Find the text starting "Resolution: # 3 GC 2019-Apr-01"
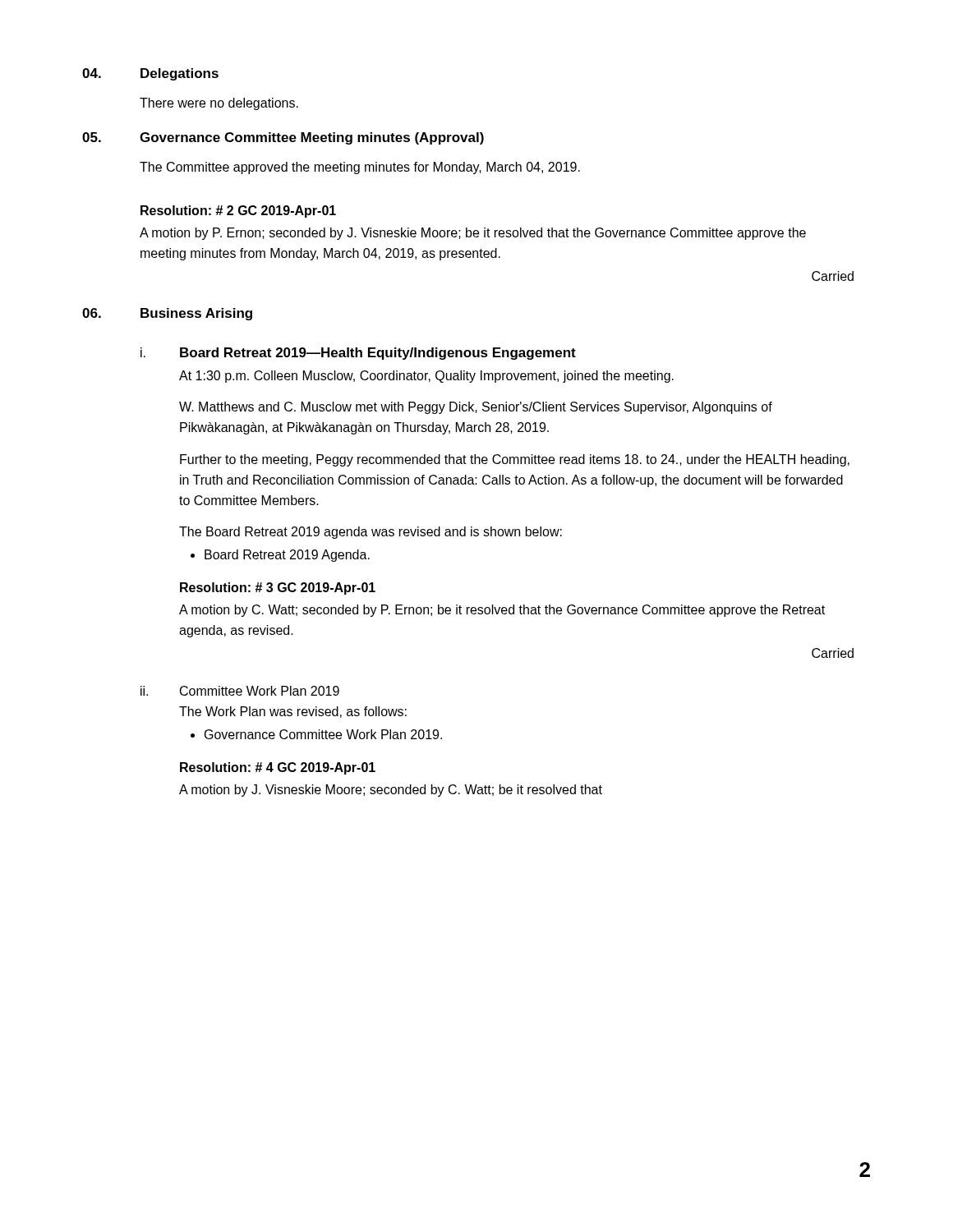The image size is (953, 1232). coord(277,588)
